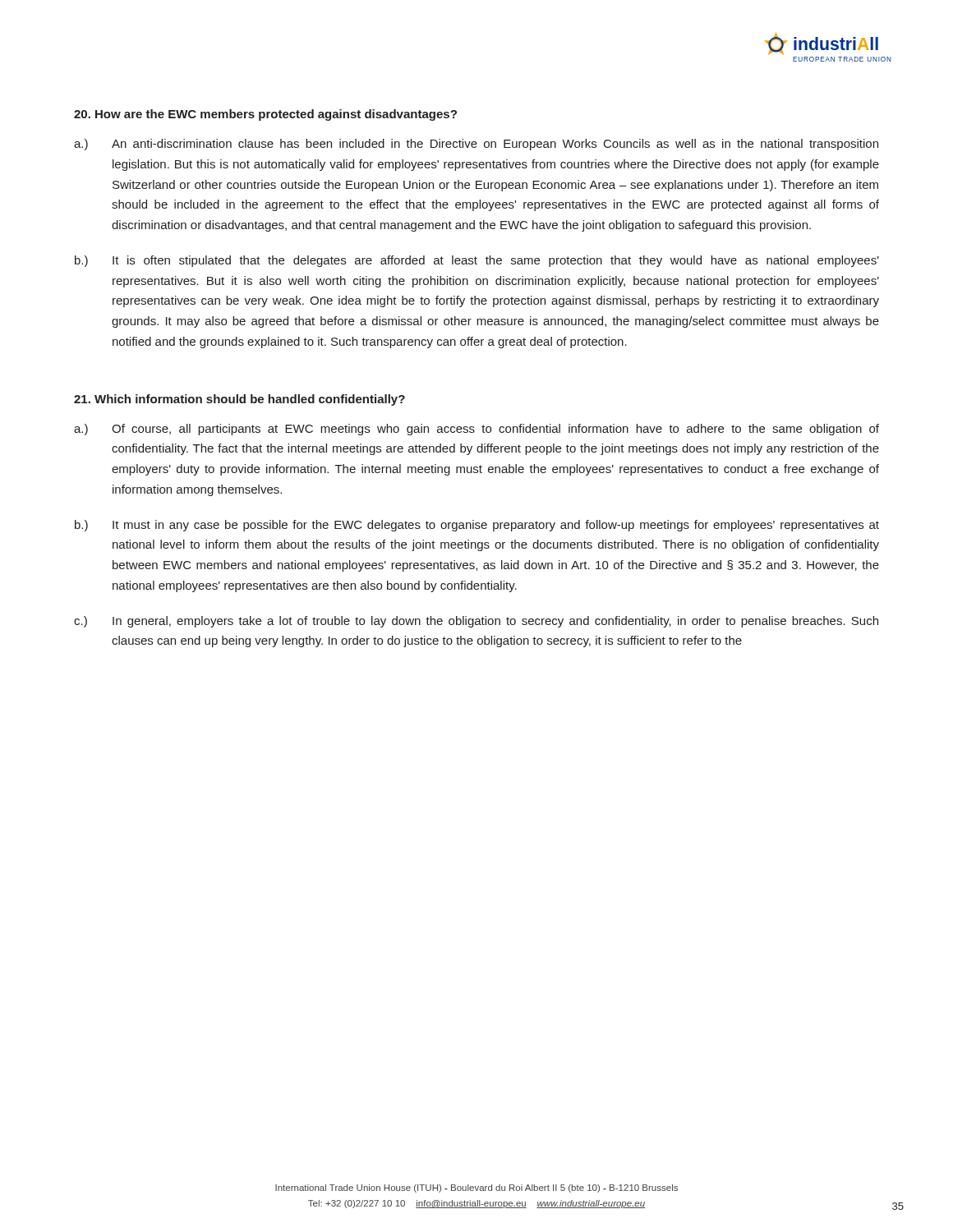Point to the passage starting "b.) It must"
Viewport: 953px width, 1232px height.
(476, 555)
